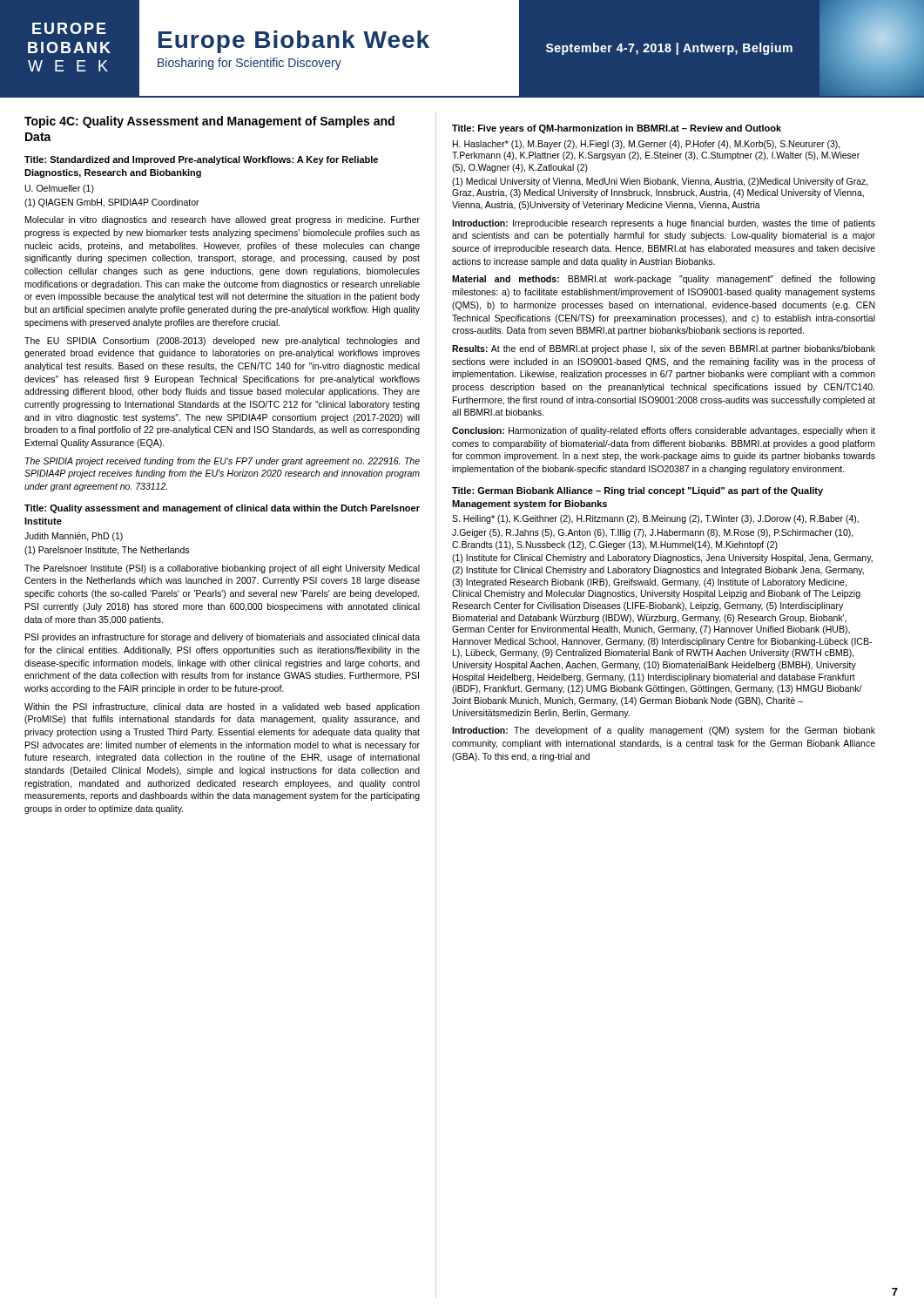Click on the text block that says "The SPIDIA project received funding from the"
Image resolution: width=924 pixels, height=1307 pixels.
click(x=222, y=474)
